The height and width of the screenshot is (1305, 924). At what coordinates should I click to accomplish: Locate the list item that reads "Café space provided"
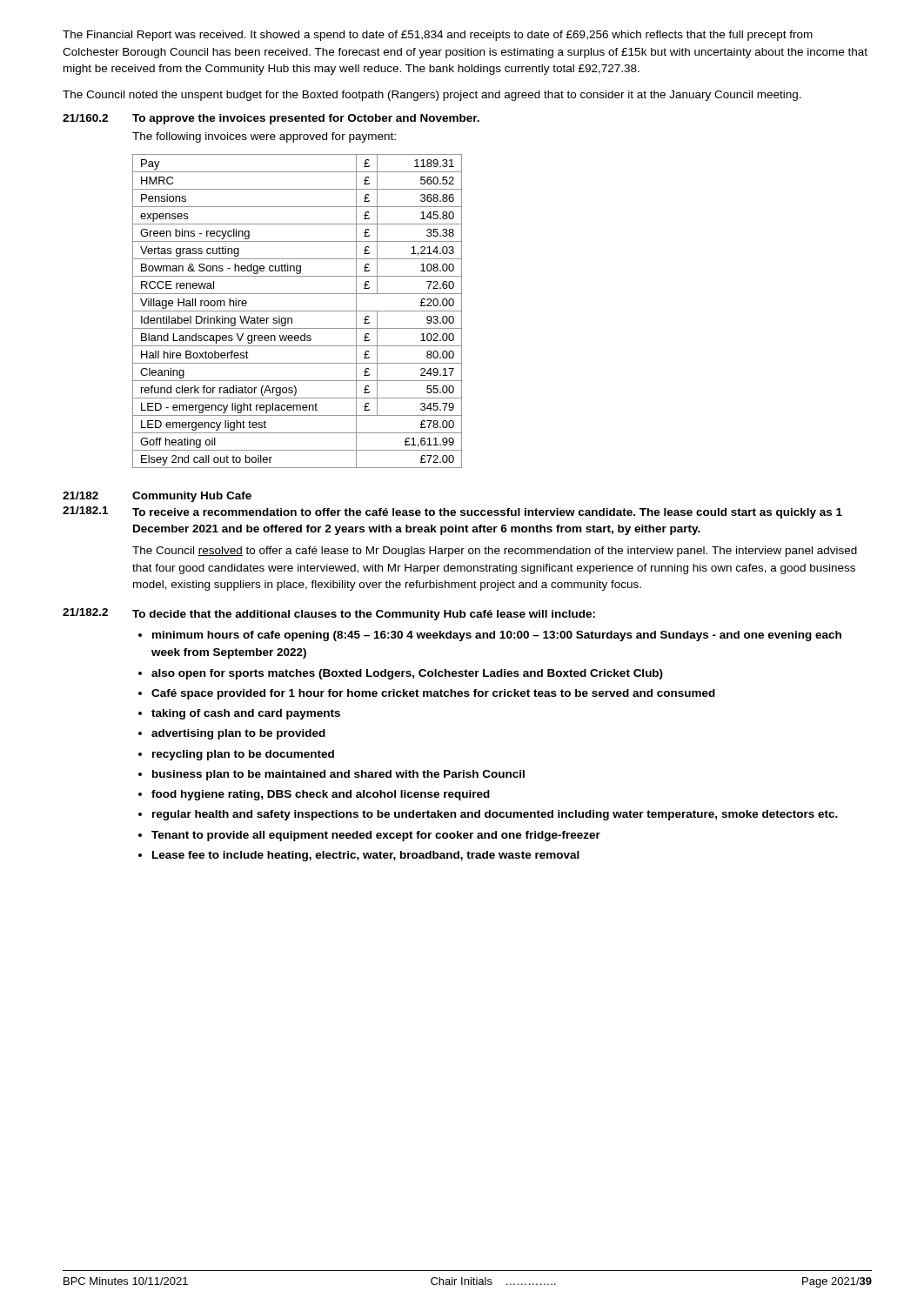433,693
